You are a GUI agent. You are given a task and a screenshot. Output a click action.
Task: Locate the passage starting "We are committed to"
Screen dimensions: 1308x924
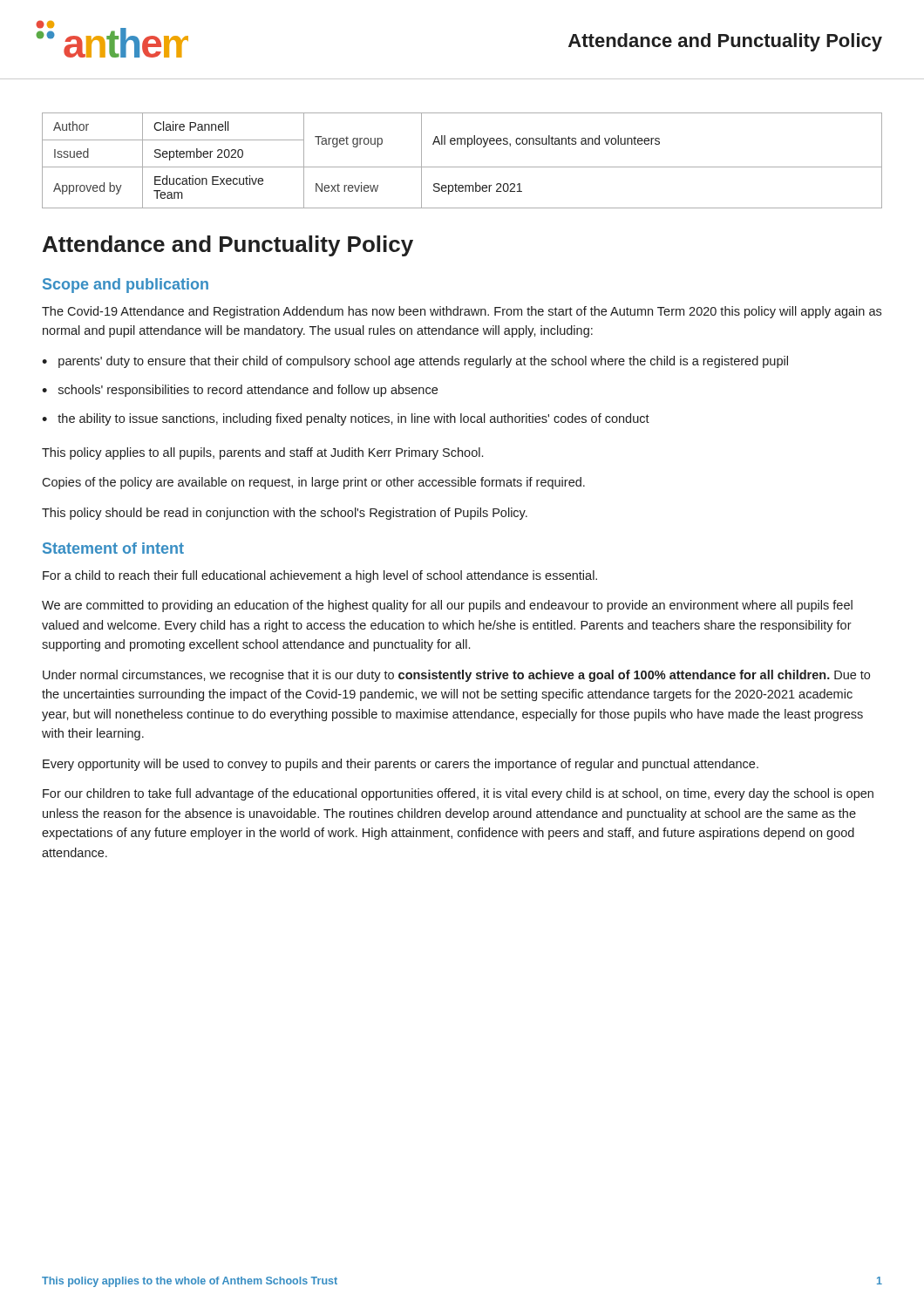(447, 625)
